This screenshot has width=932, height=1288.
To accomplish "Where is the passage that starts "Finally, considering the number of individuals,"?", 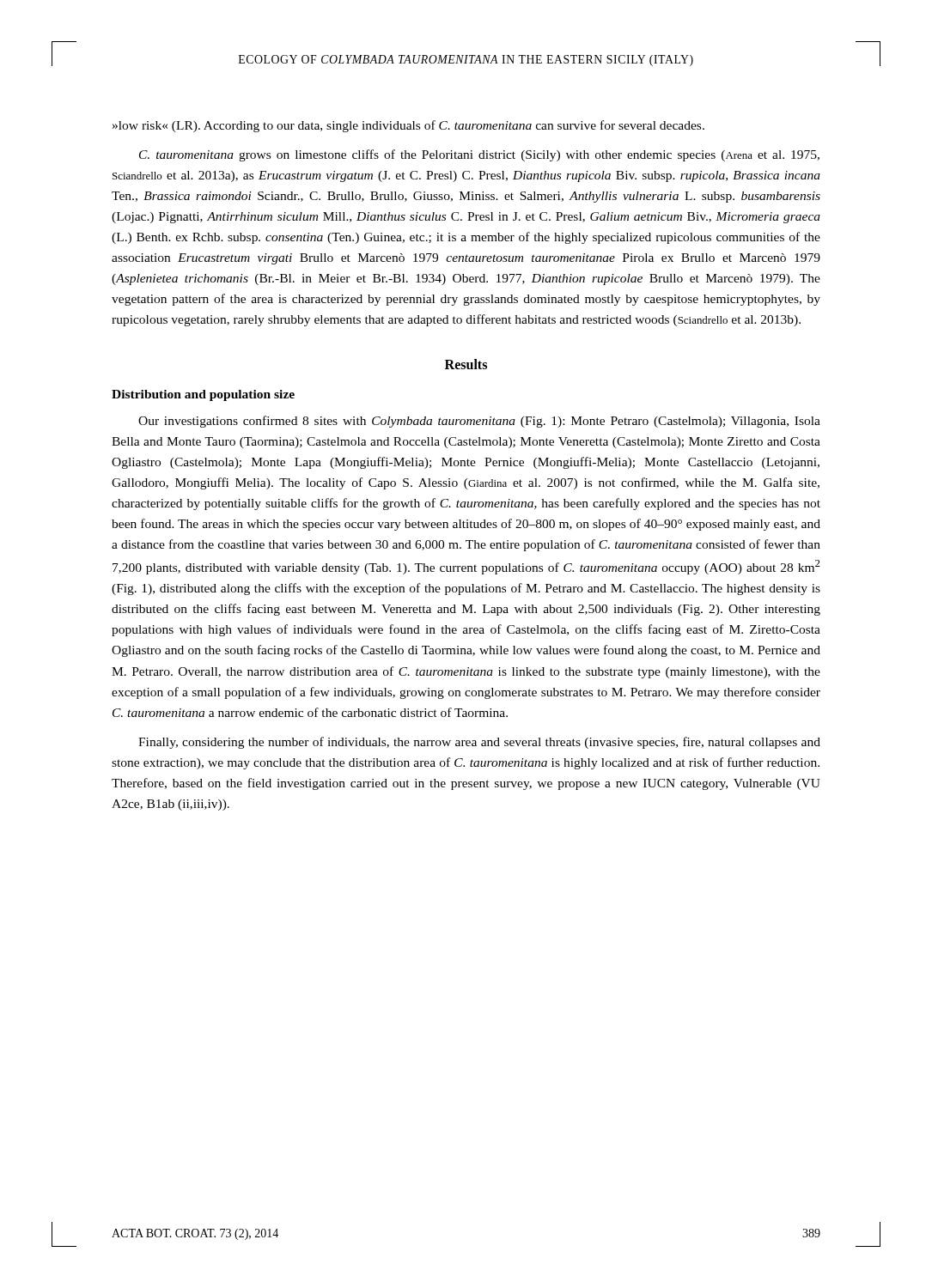I will pos(466,772).
